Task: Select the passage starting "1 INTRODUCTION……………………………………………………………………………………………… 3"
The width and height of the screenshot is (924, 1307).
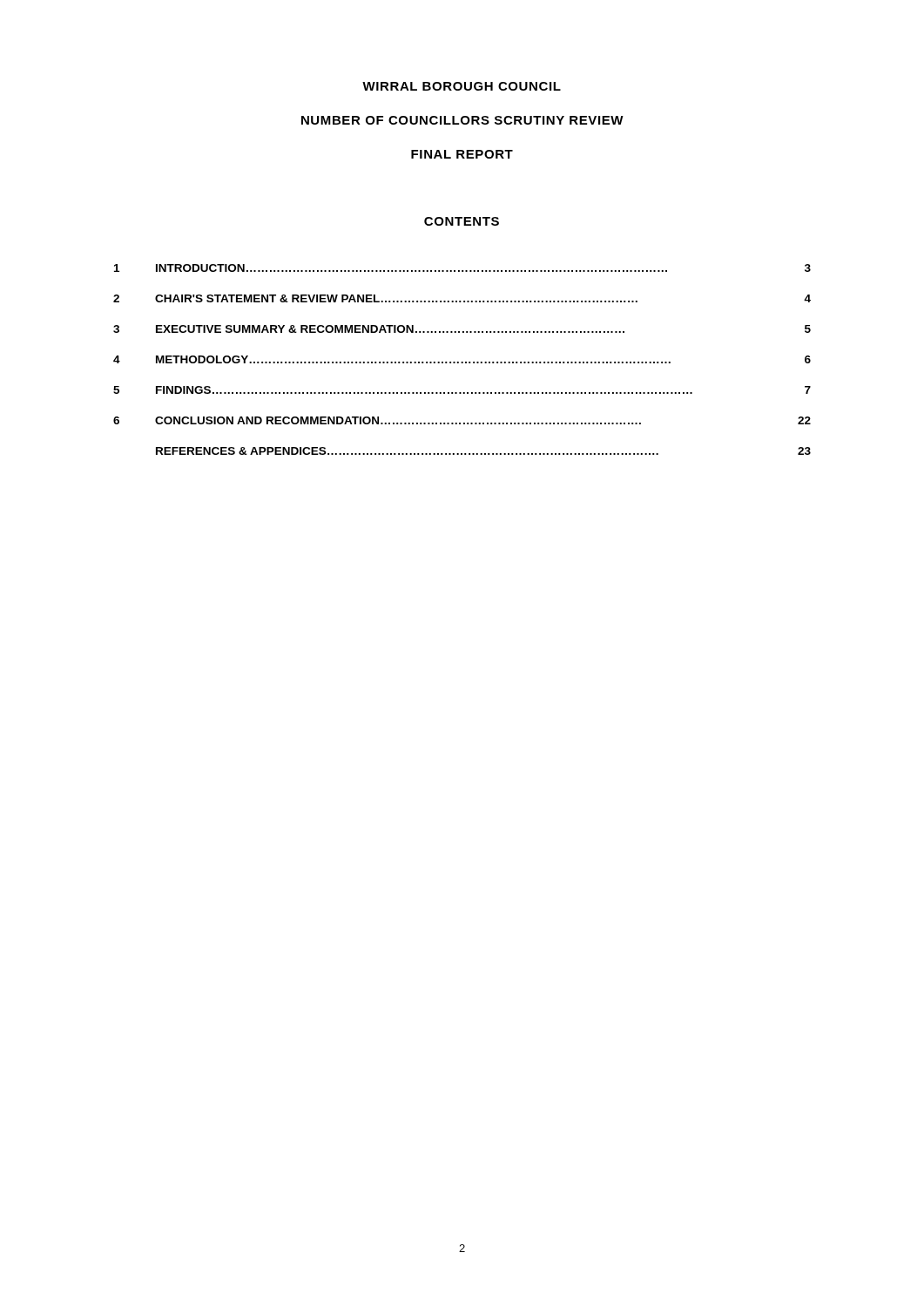Action: [462, 268]
